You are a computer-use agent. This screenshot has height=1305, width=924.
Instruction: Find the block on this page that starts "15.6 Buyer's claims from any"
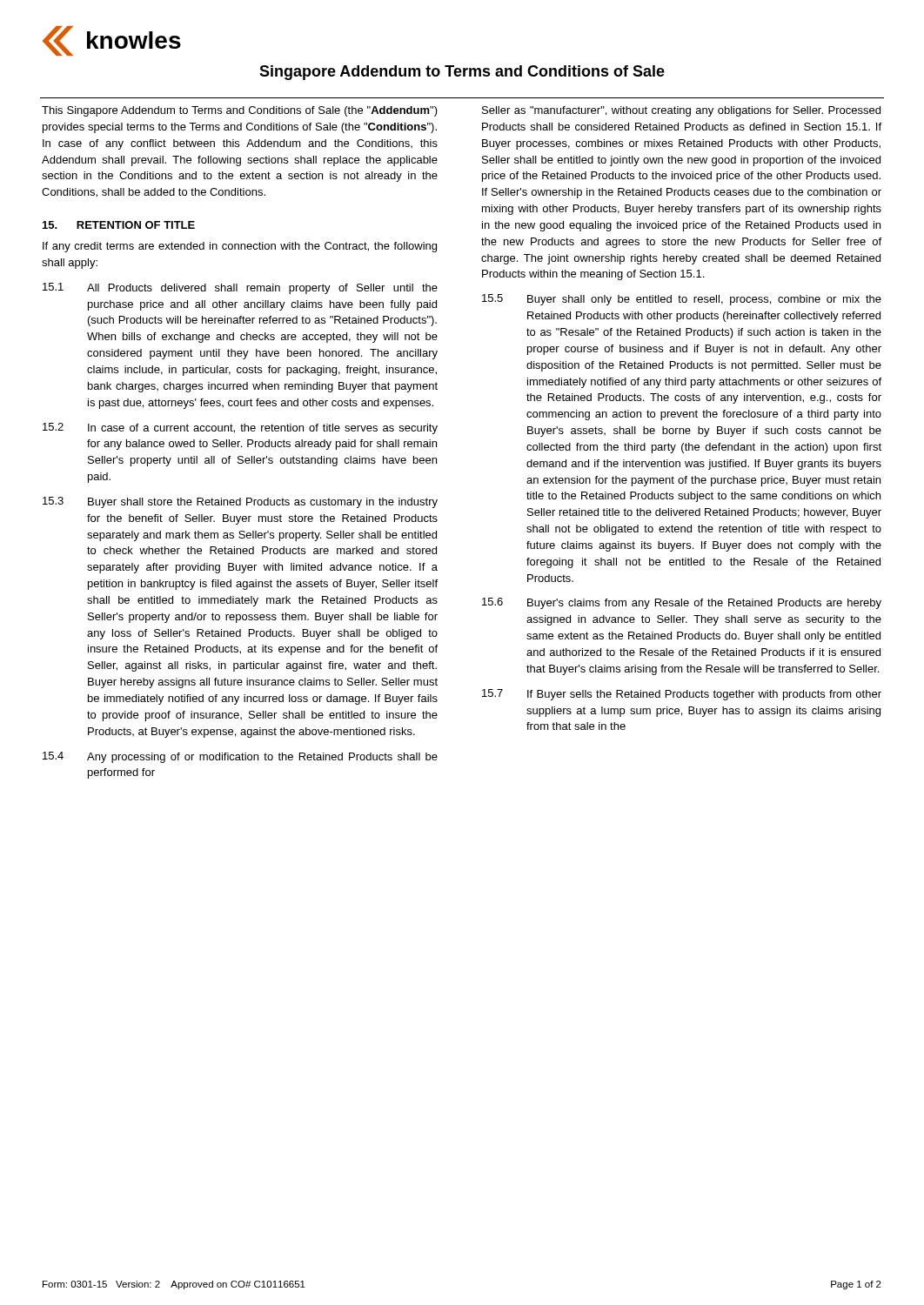(681, 636)
